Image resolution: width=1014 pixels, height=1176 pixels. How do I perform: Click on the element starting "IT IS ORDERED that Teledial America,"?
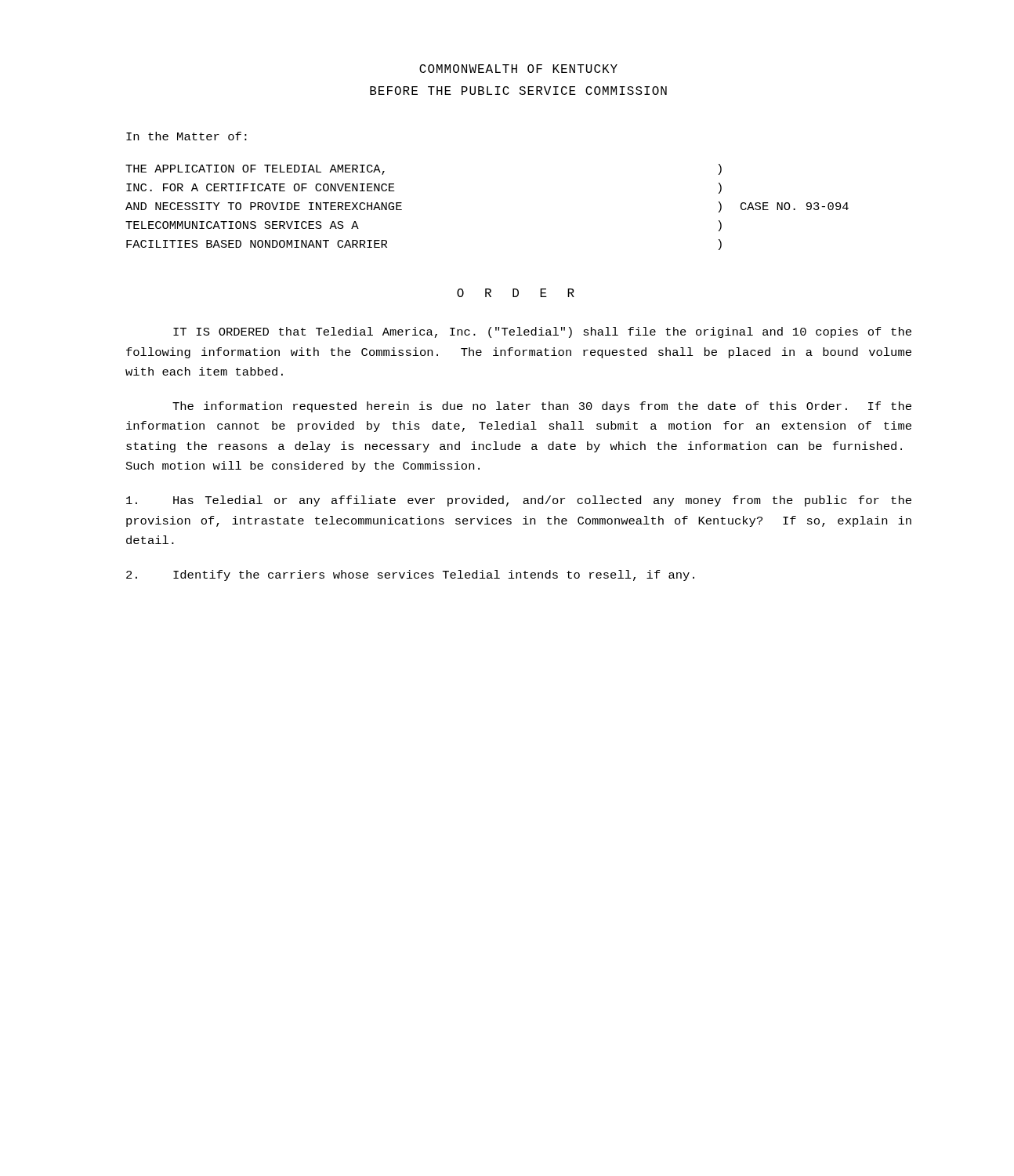coord(519,353)
